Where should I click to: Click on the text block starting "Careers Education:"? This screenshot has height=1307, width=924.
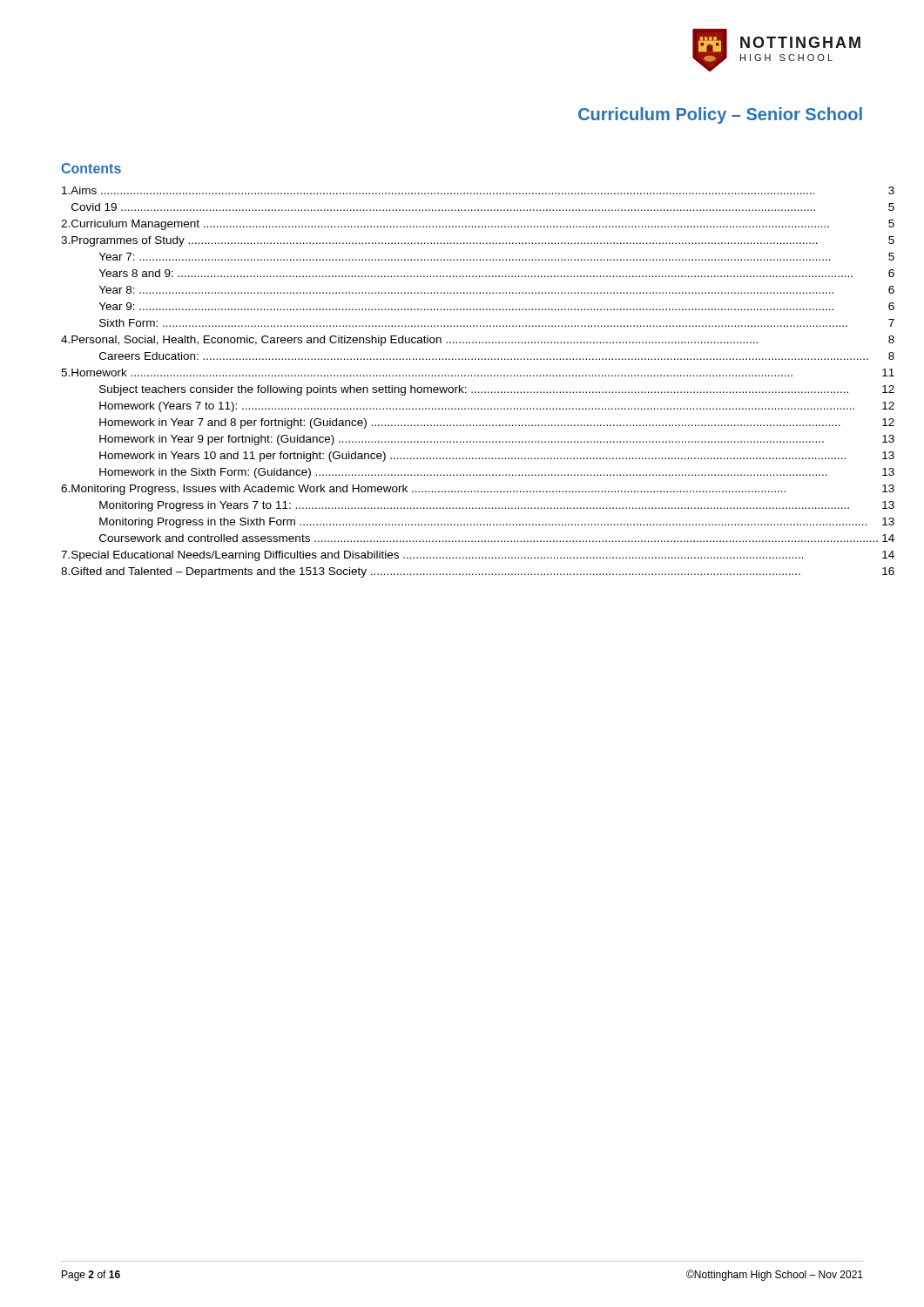[x=478, y=356]
